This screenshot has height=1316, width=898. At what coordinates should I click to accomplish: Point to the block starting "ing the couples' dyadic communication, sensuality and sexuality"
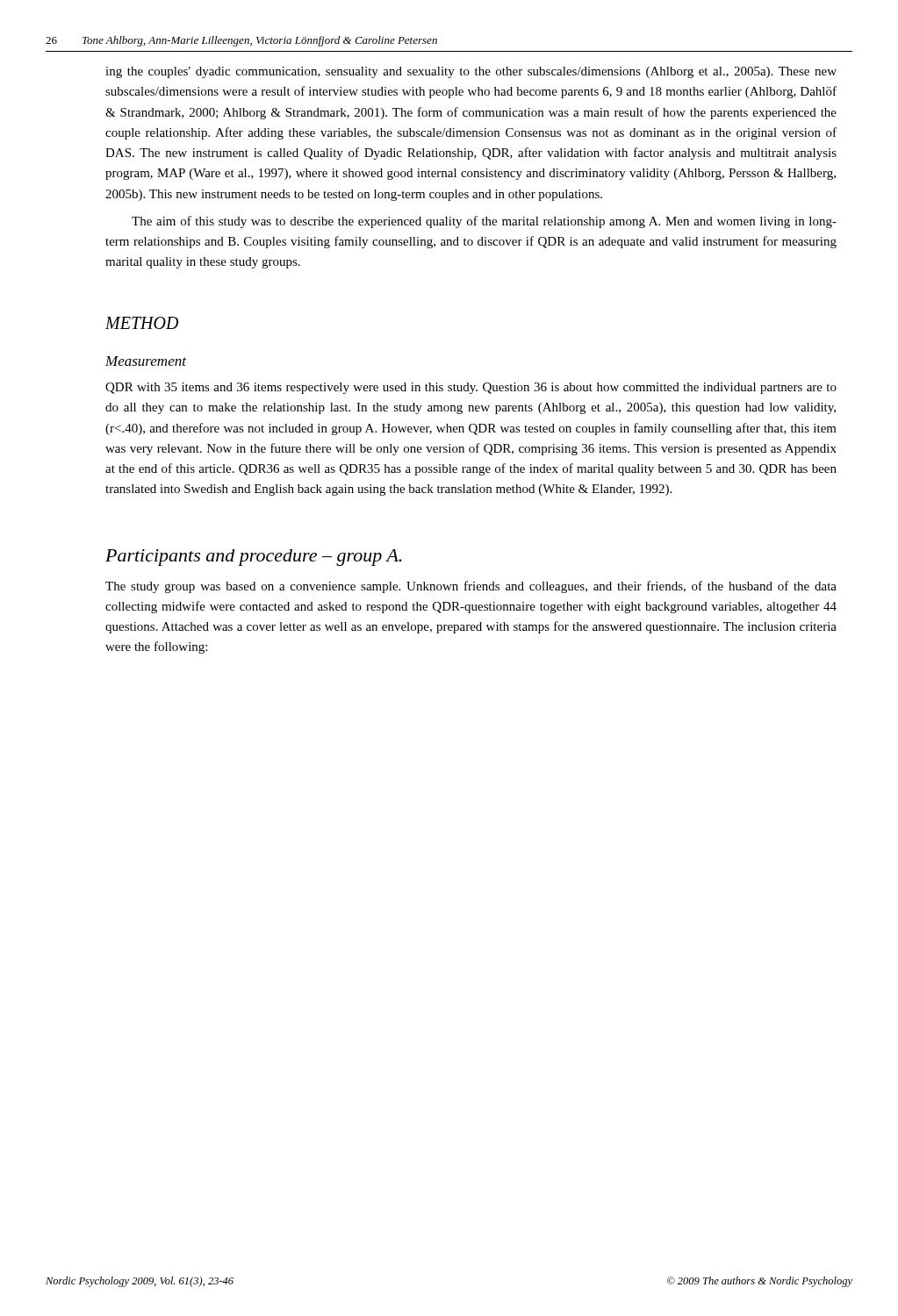471,132
